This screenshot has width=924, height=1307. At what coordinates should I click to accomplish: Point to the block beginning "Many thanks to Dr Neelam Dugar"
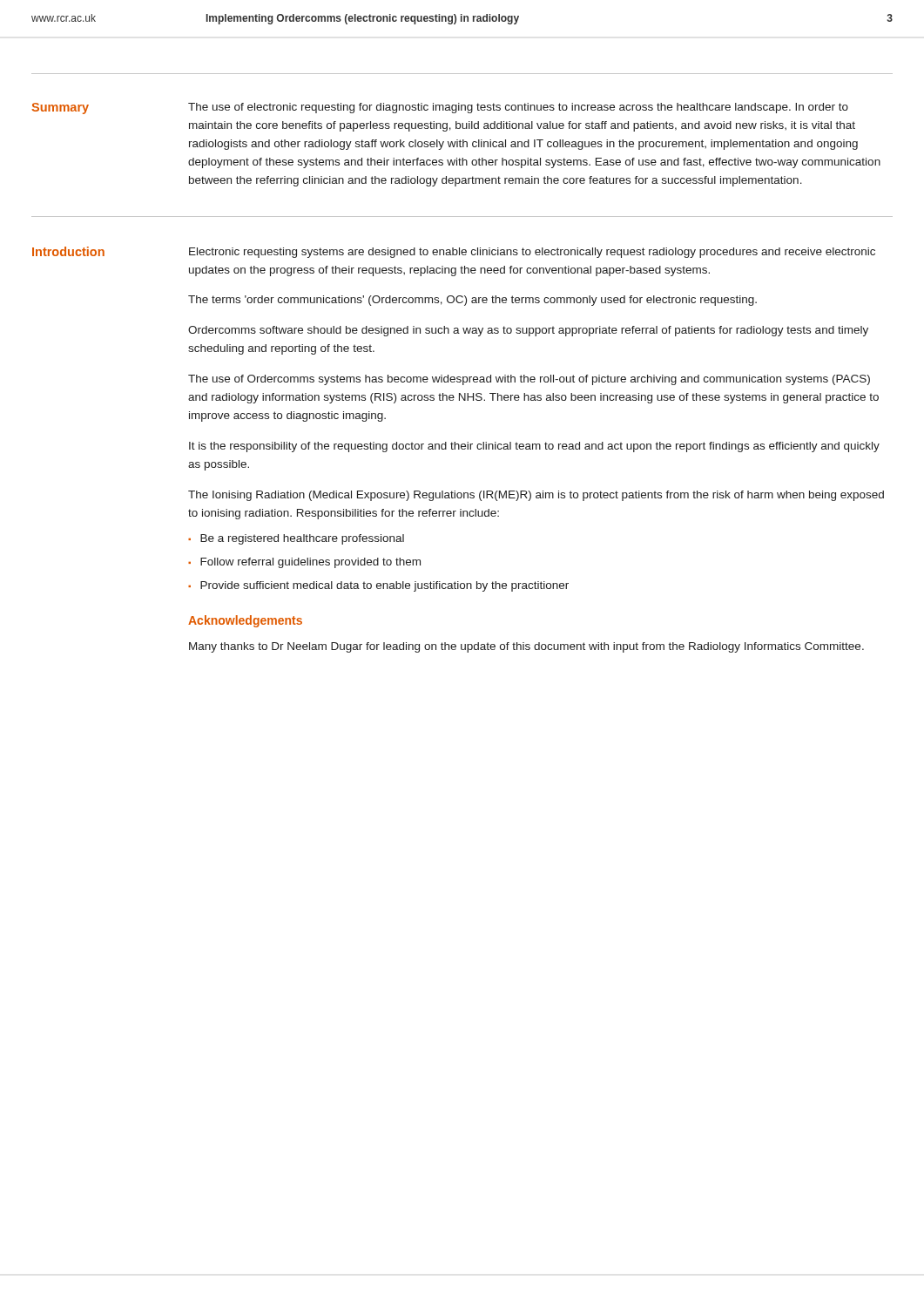click(x=540, y=647)
